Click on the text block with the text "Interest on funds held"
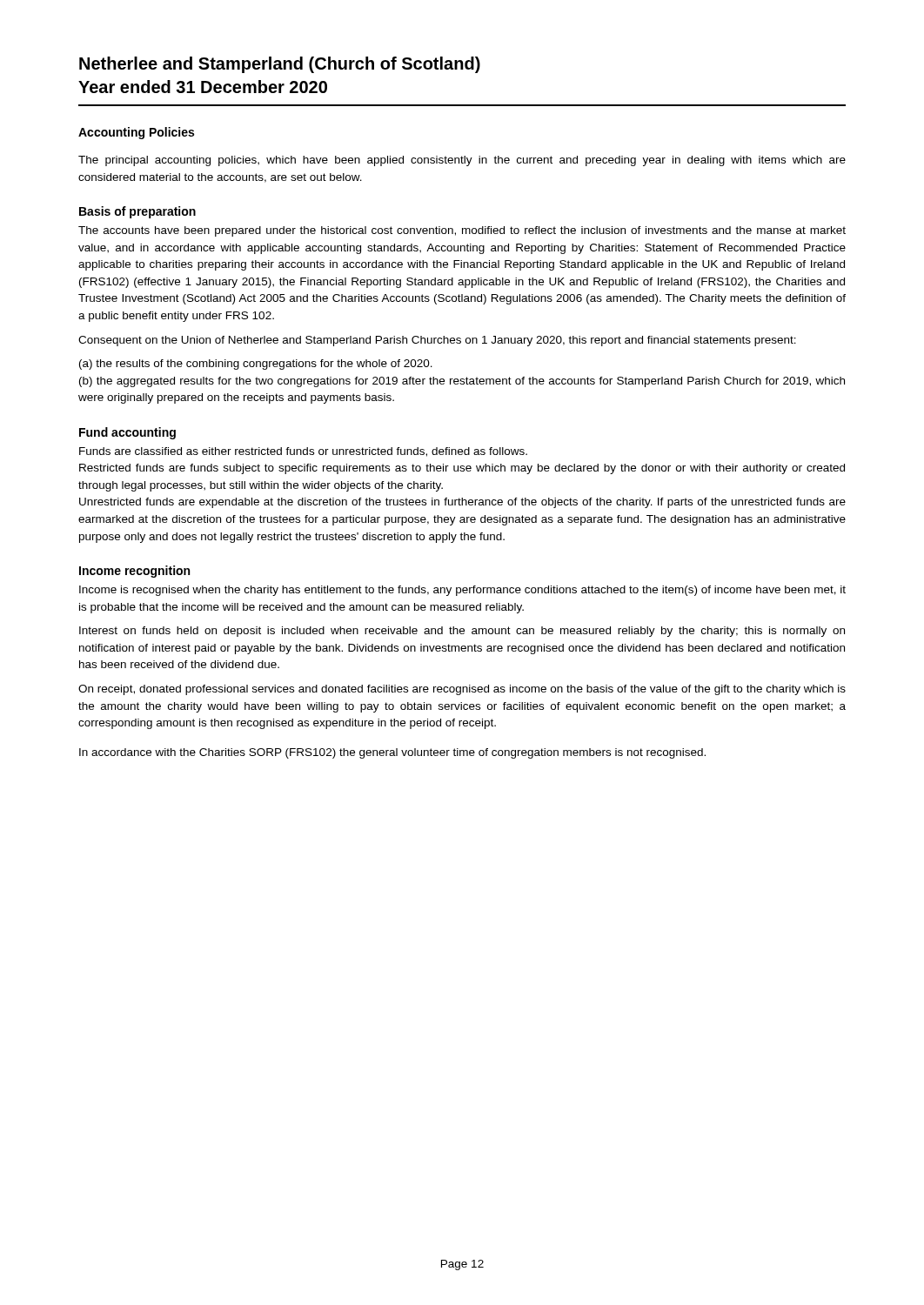924x1305 pixels. click(462, 648)
